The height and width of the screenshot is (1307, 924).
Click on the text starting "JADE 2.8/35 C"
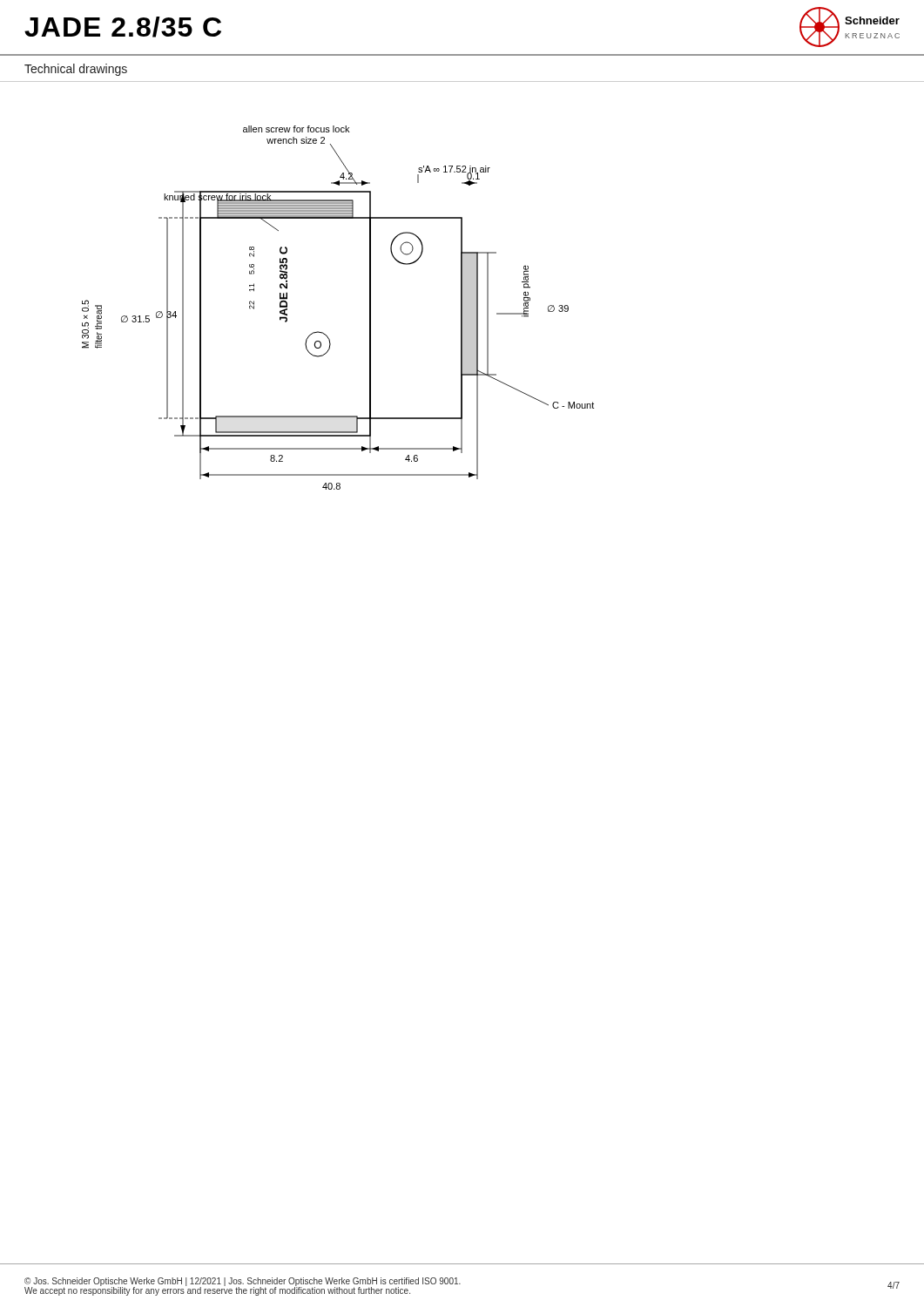tap(119, 27)
